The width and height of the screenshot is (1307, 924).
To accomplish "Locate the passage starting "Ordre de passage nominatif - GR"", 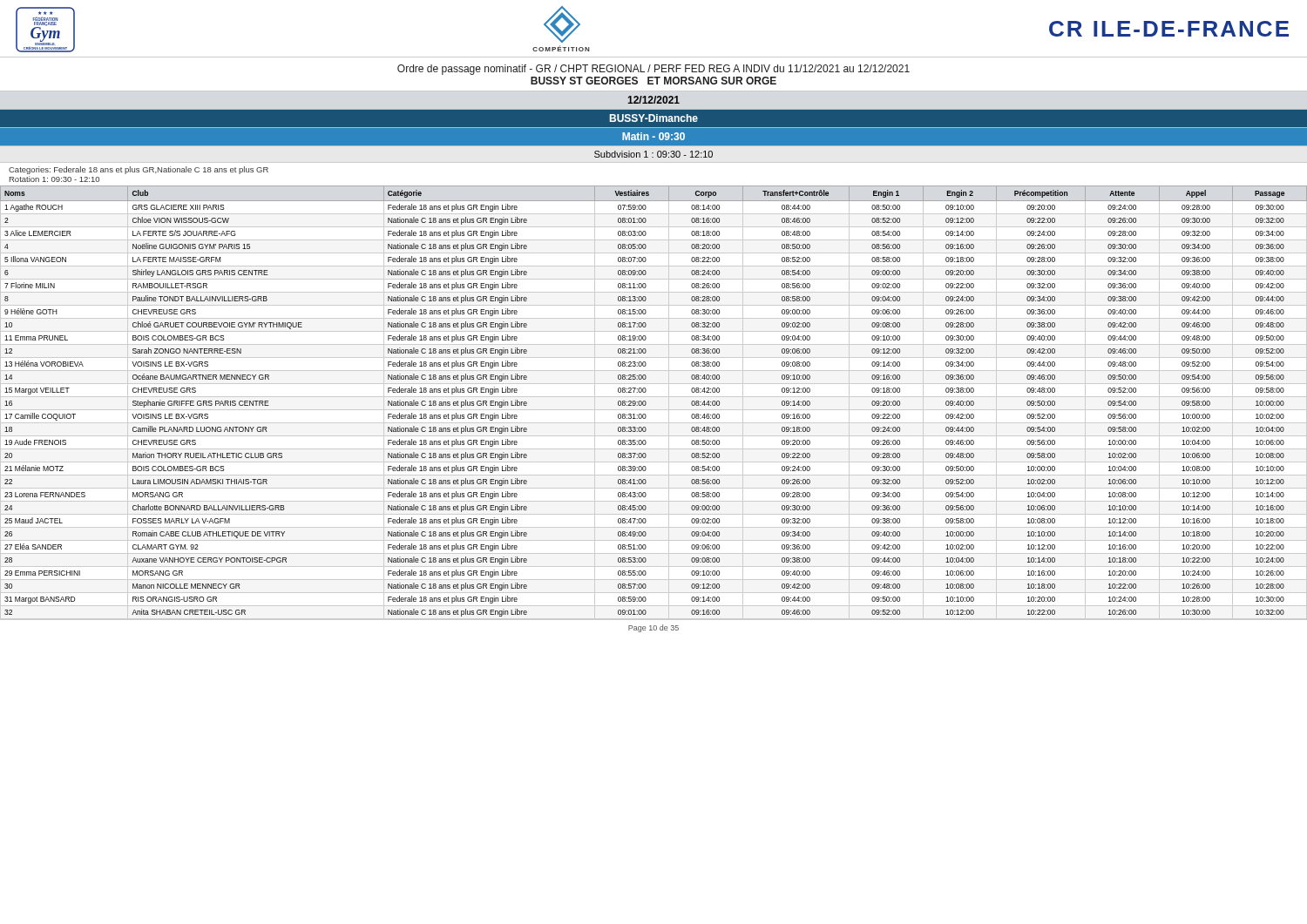I will click(x=654, y=75).
